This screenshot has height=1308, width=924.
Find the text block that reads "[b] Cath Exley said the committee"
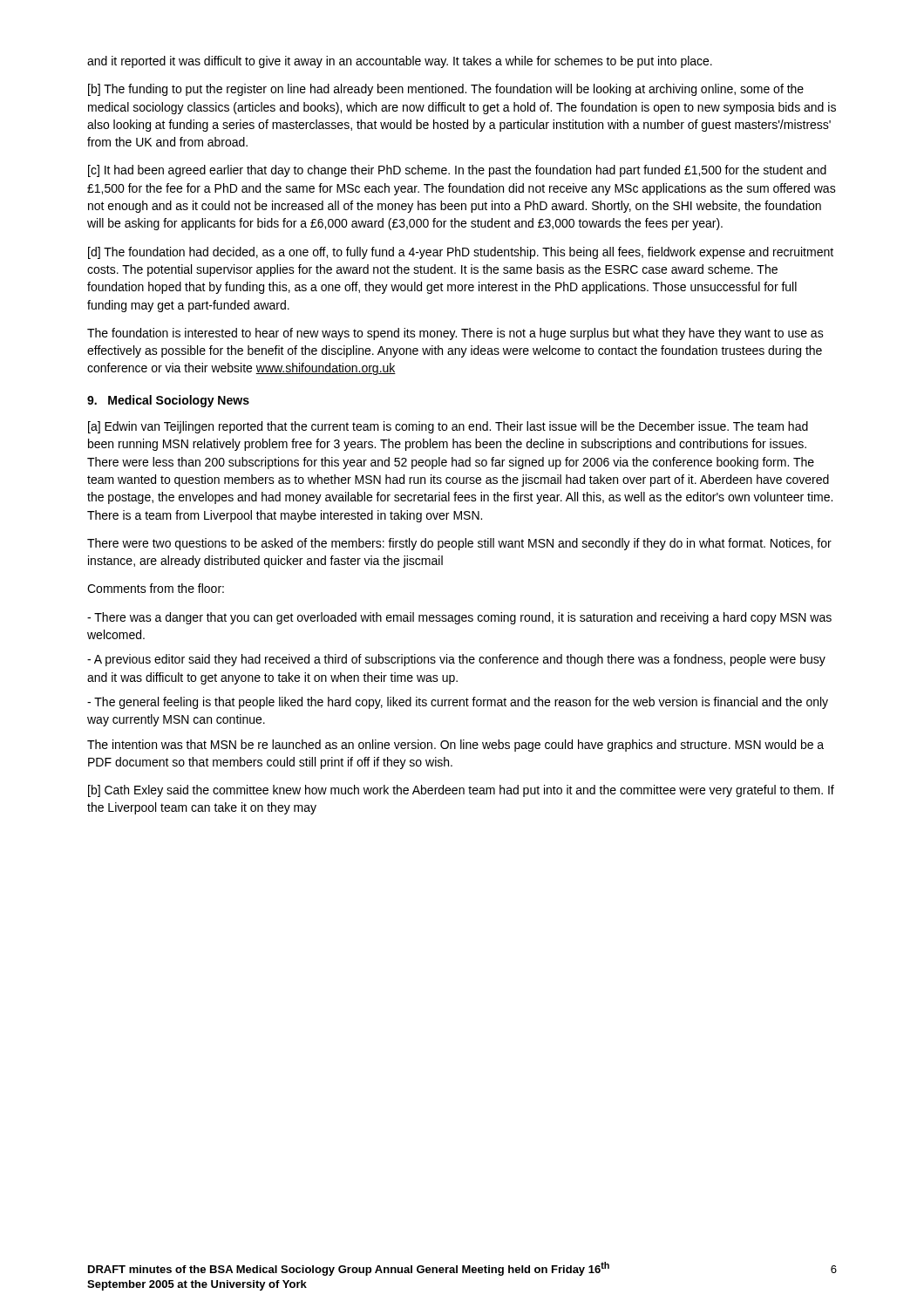[x=462, y=799]
